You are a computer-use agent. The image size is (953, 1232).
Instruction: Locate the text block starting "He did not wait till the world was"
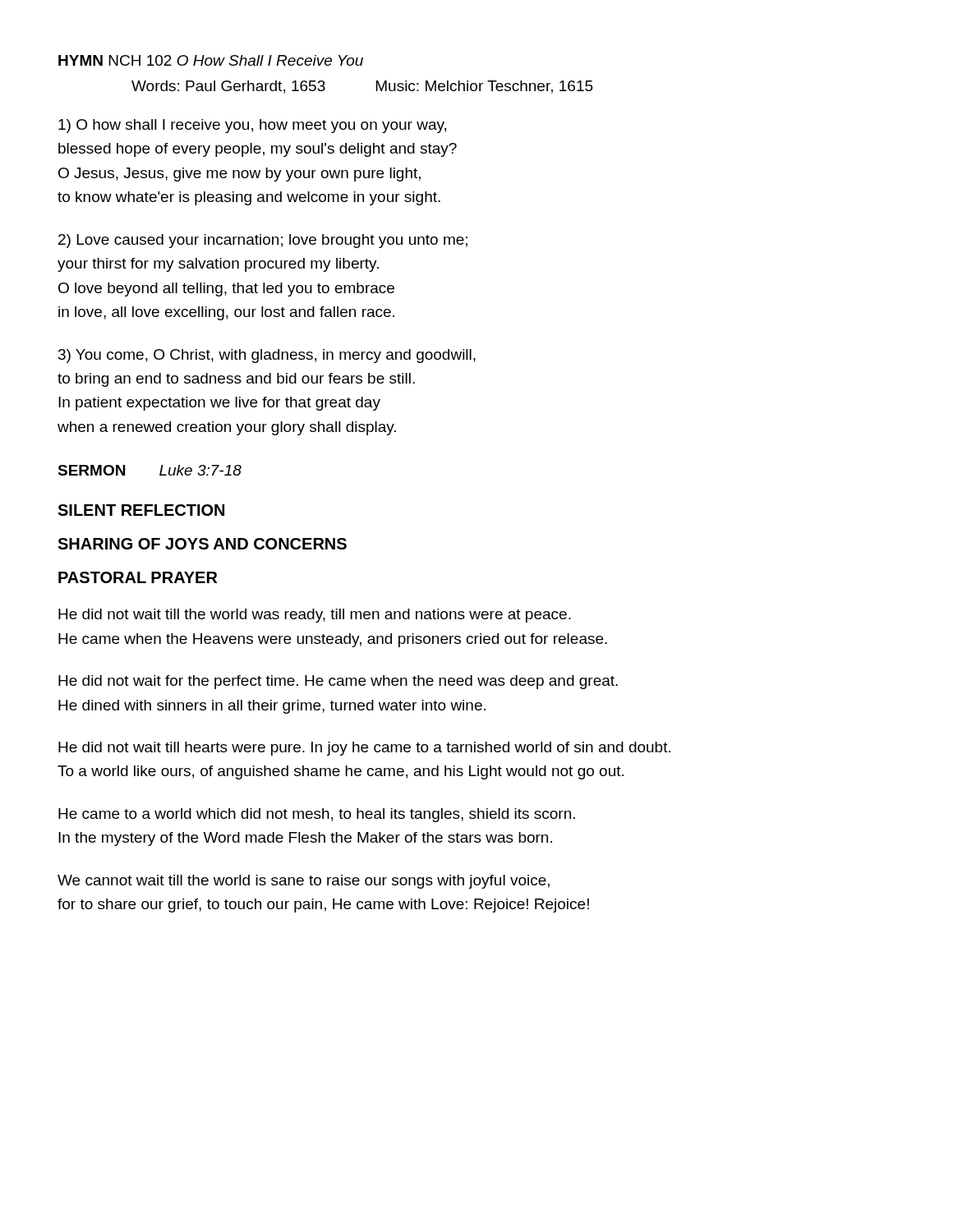coord(333,626)
